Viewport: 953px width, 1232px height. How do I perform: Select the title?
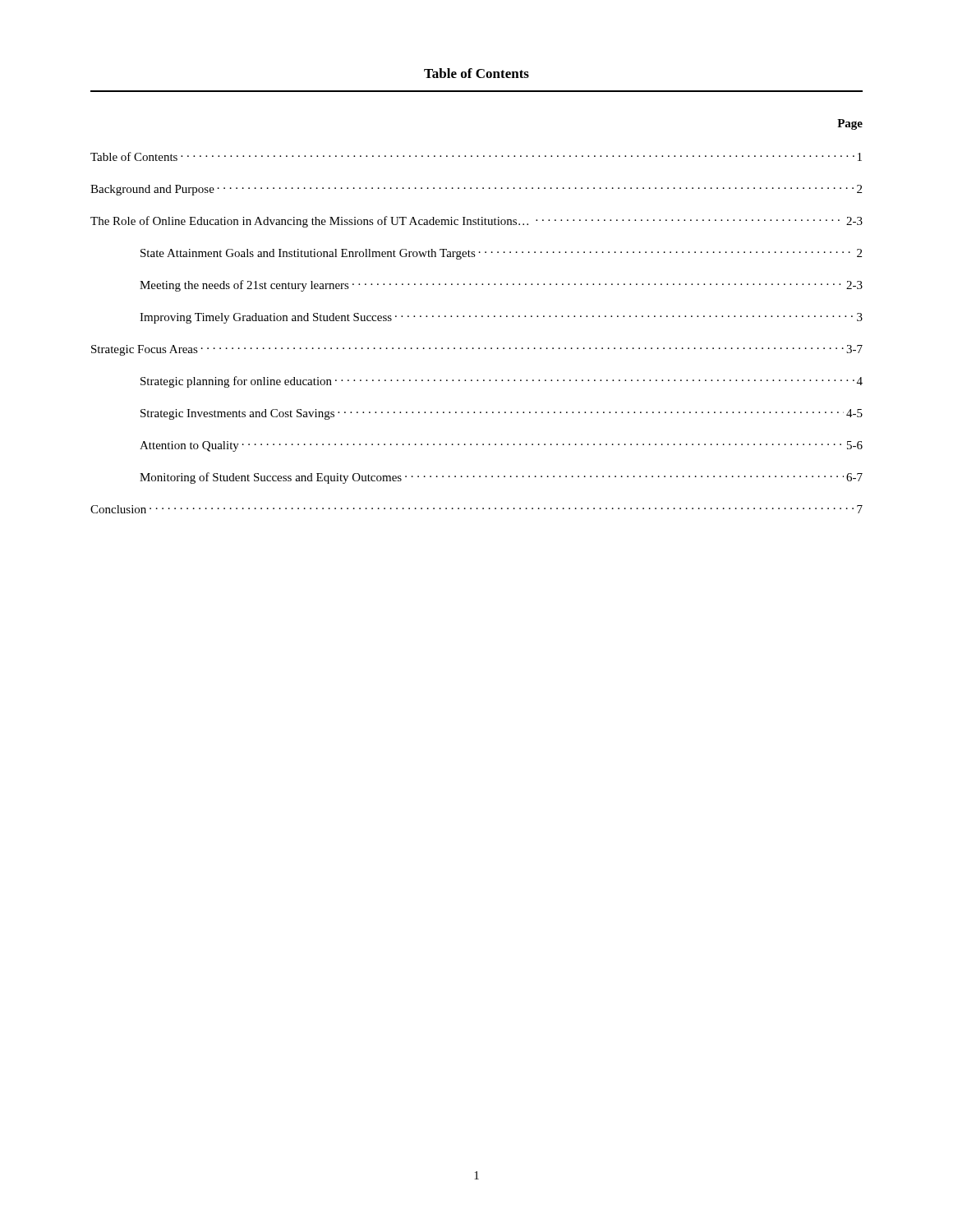click(x=476, y=74)
